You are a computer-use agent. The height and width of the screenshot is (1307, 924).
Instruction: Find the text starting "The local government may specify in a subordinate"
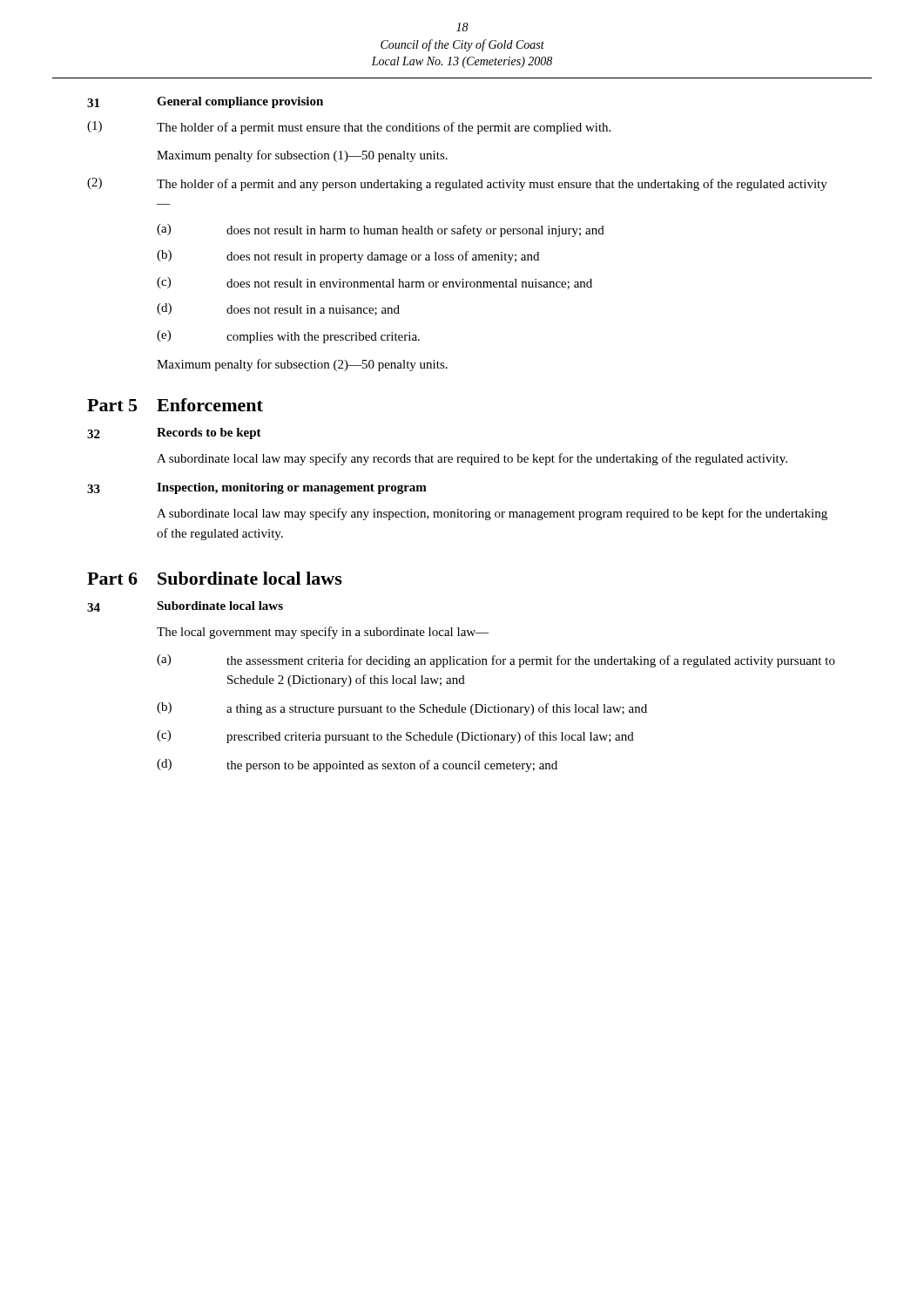tap(323, 632)
